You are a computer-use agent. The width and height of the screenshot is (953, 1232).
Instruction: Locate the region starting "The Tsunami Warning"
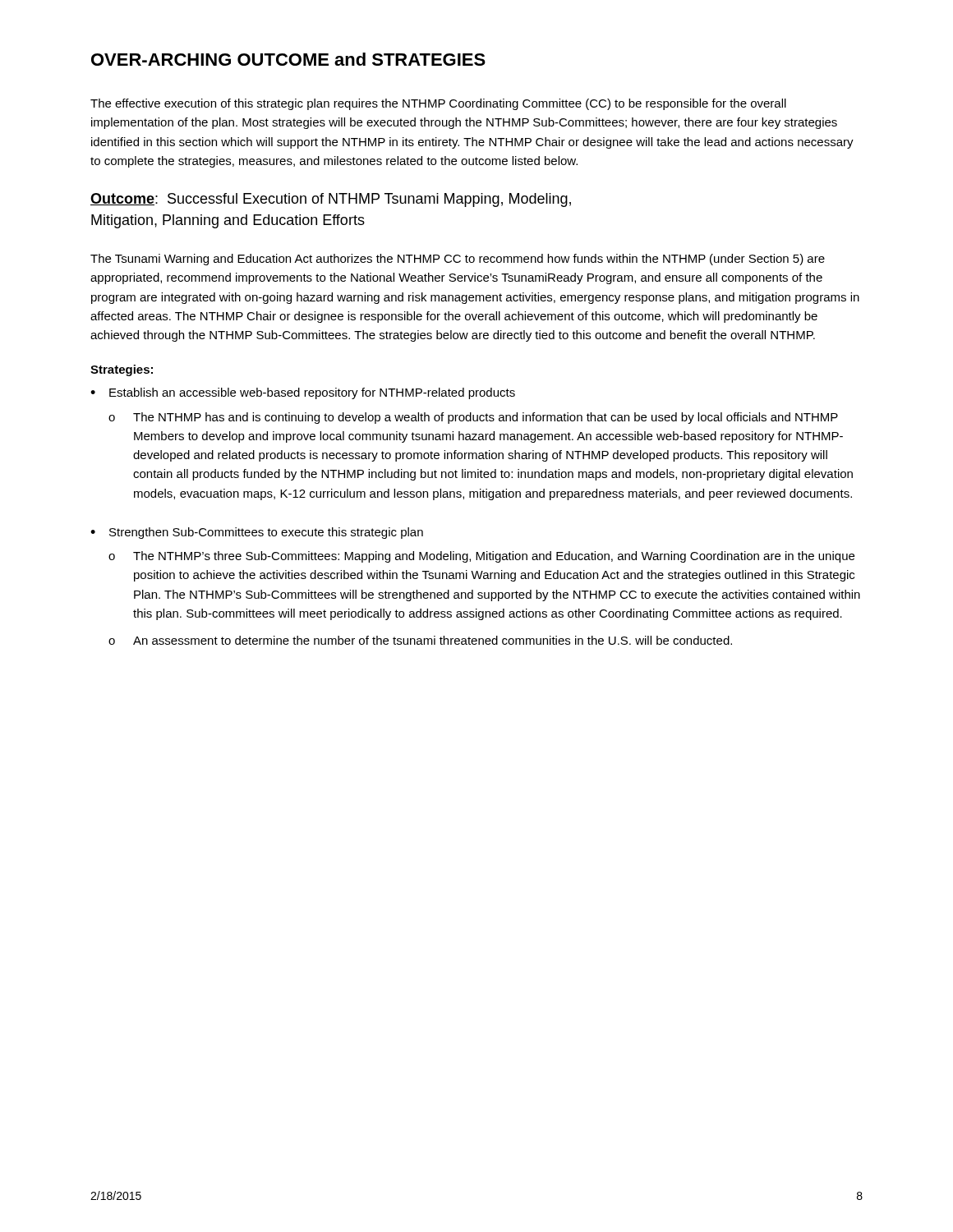click(475, 297)
